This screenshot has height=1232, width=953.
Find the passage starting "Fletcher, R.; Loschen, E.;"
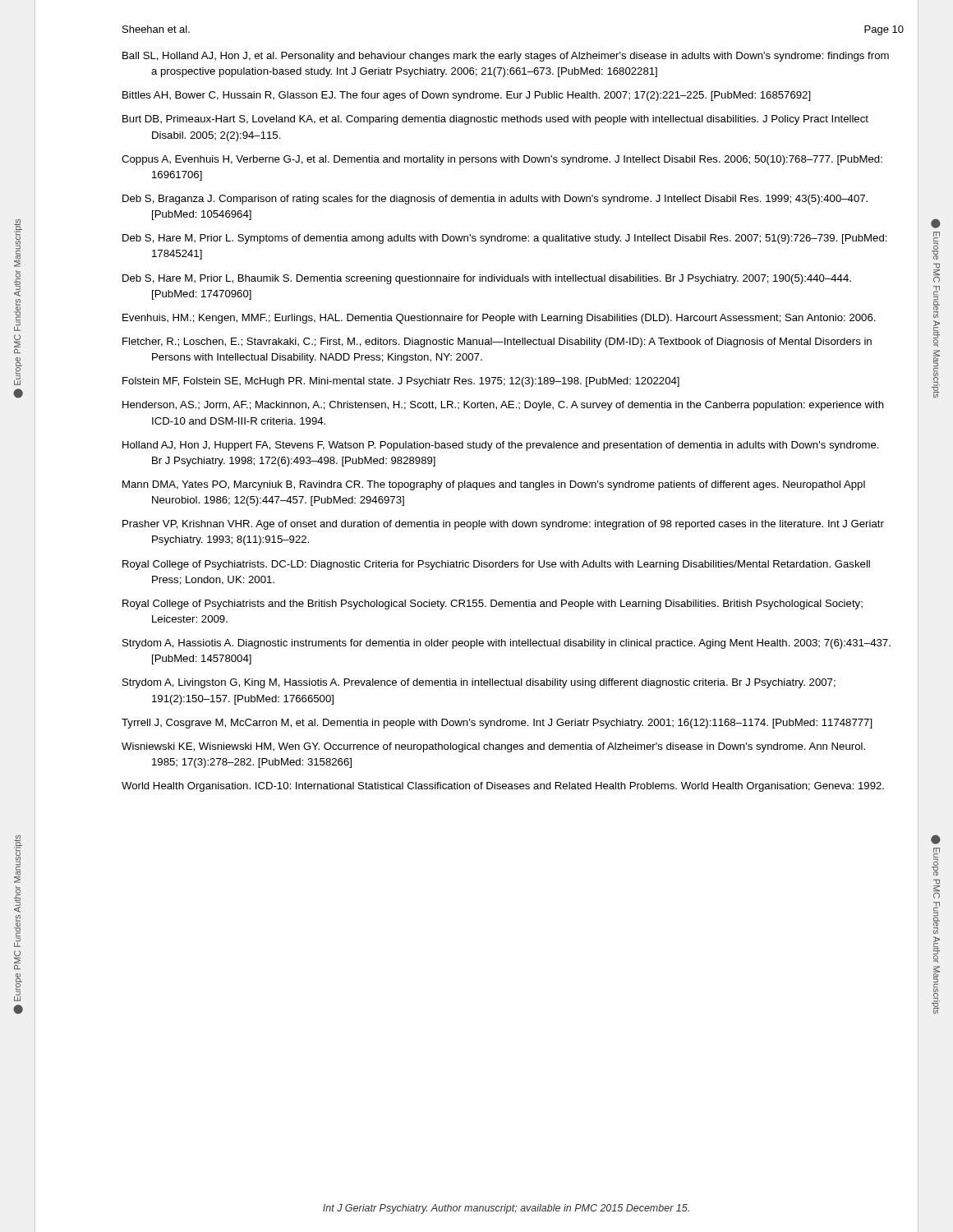coord(497,349)
